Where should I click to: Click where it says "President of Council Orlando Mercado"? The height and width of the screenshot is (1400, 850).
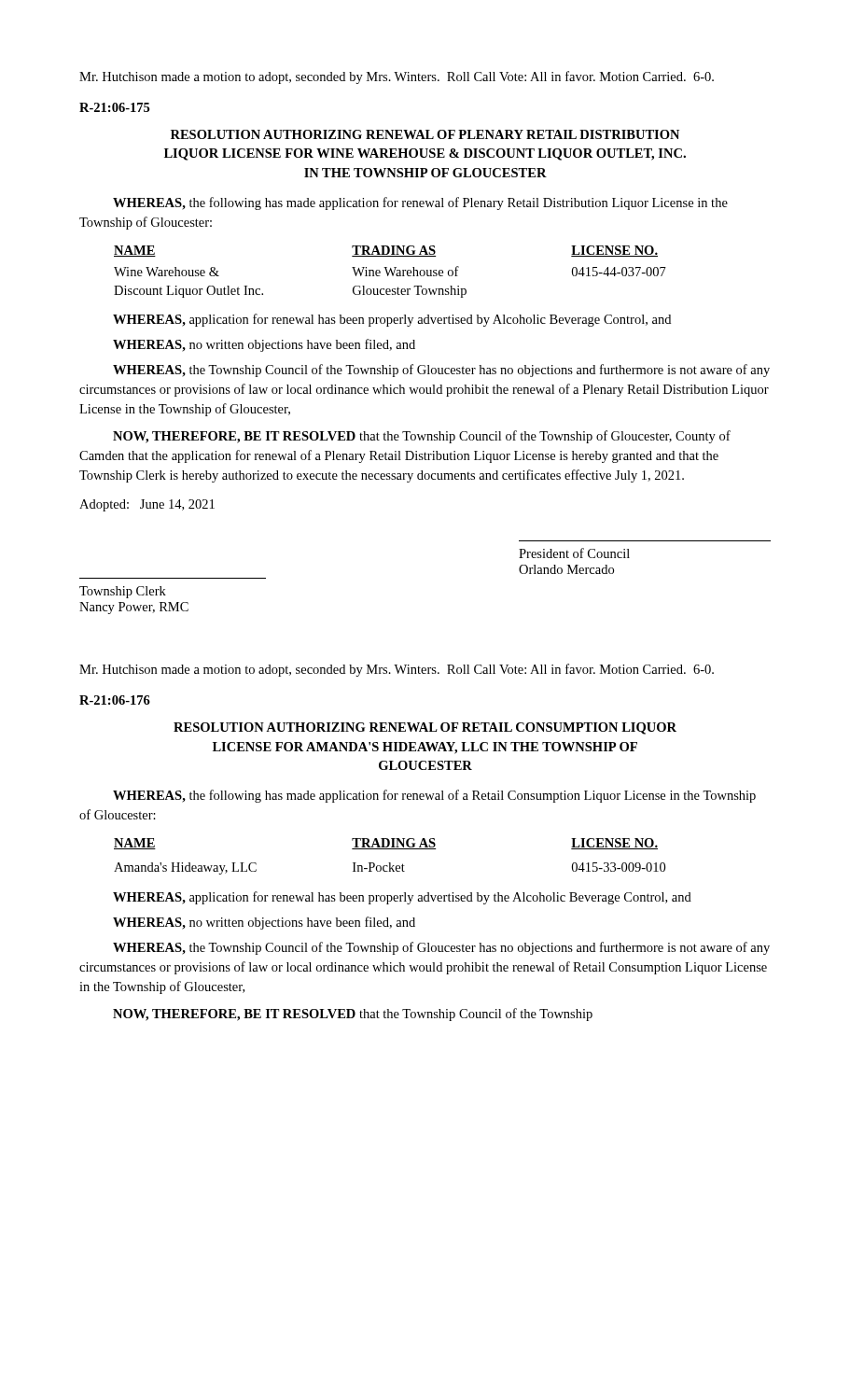(574, 553)
